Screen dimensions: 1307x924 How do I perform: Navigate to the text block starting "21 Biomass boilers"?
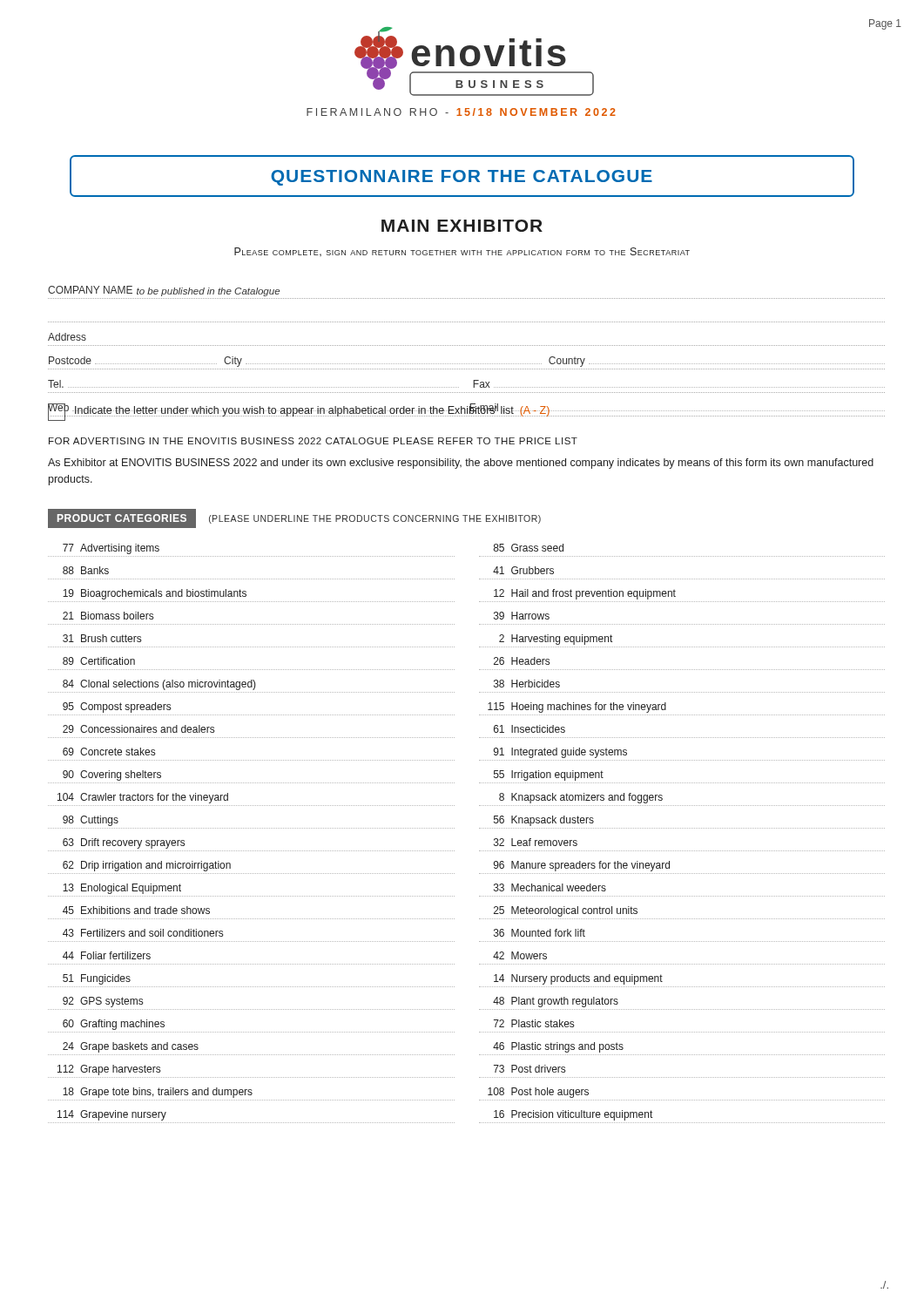(x=101, y=616)
